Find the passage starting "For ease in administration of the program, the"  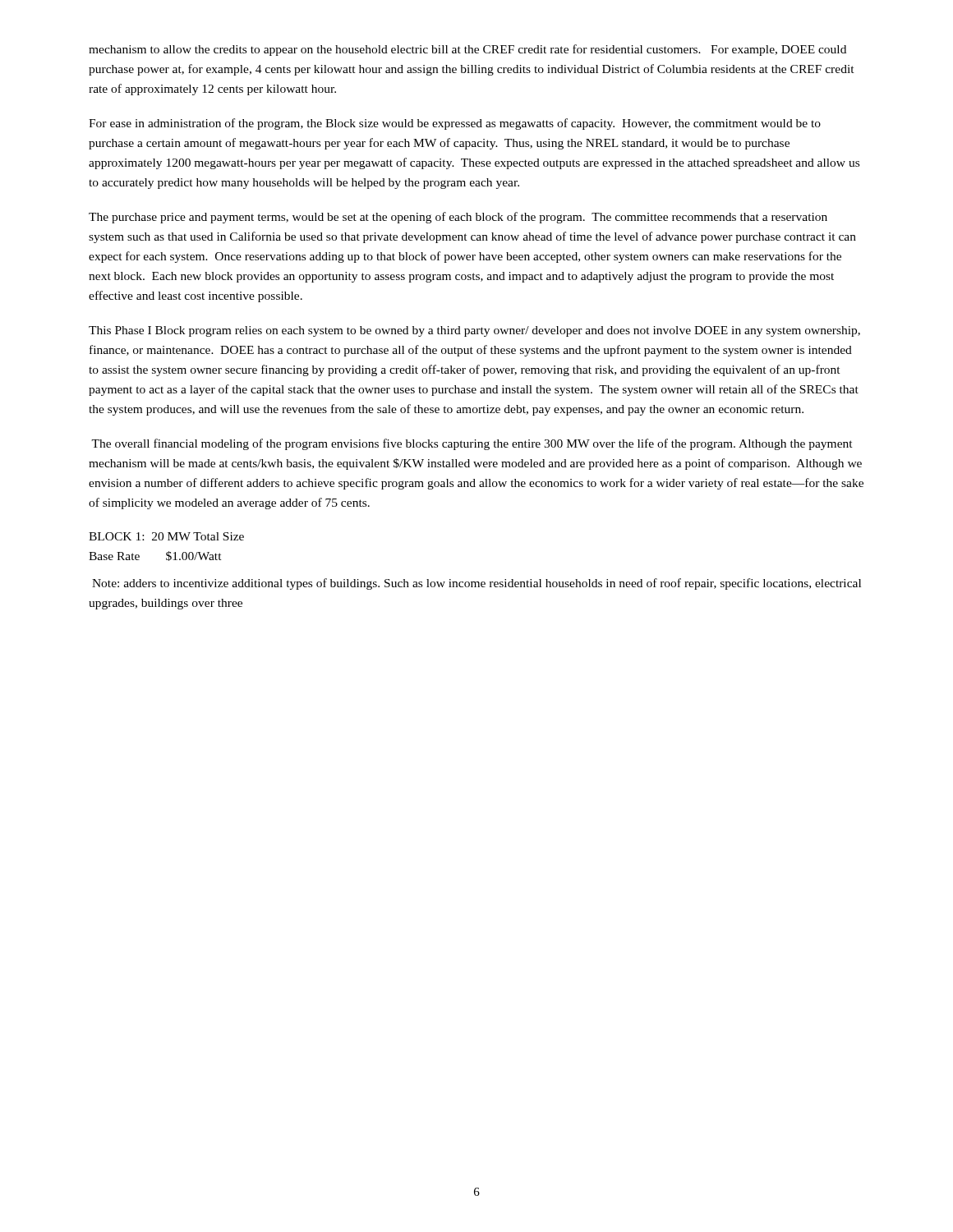tap(474, 152)
